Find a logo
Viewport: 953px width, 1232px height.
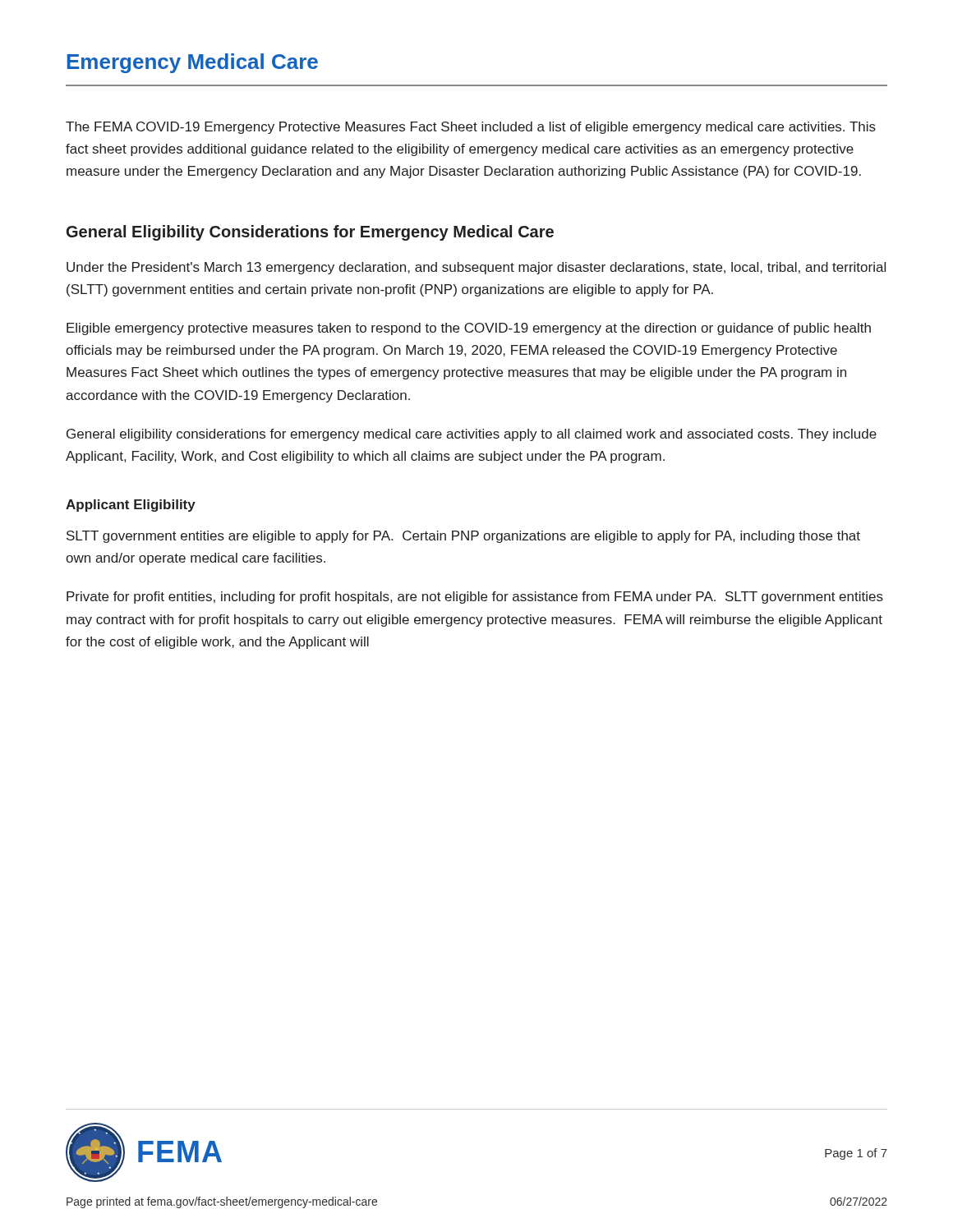point(145,1152)
